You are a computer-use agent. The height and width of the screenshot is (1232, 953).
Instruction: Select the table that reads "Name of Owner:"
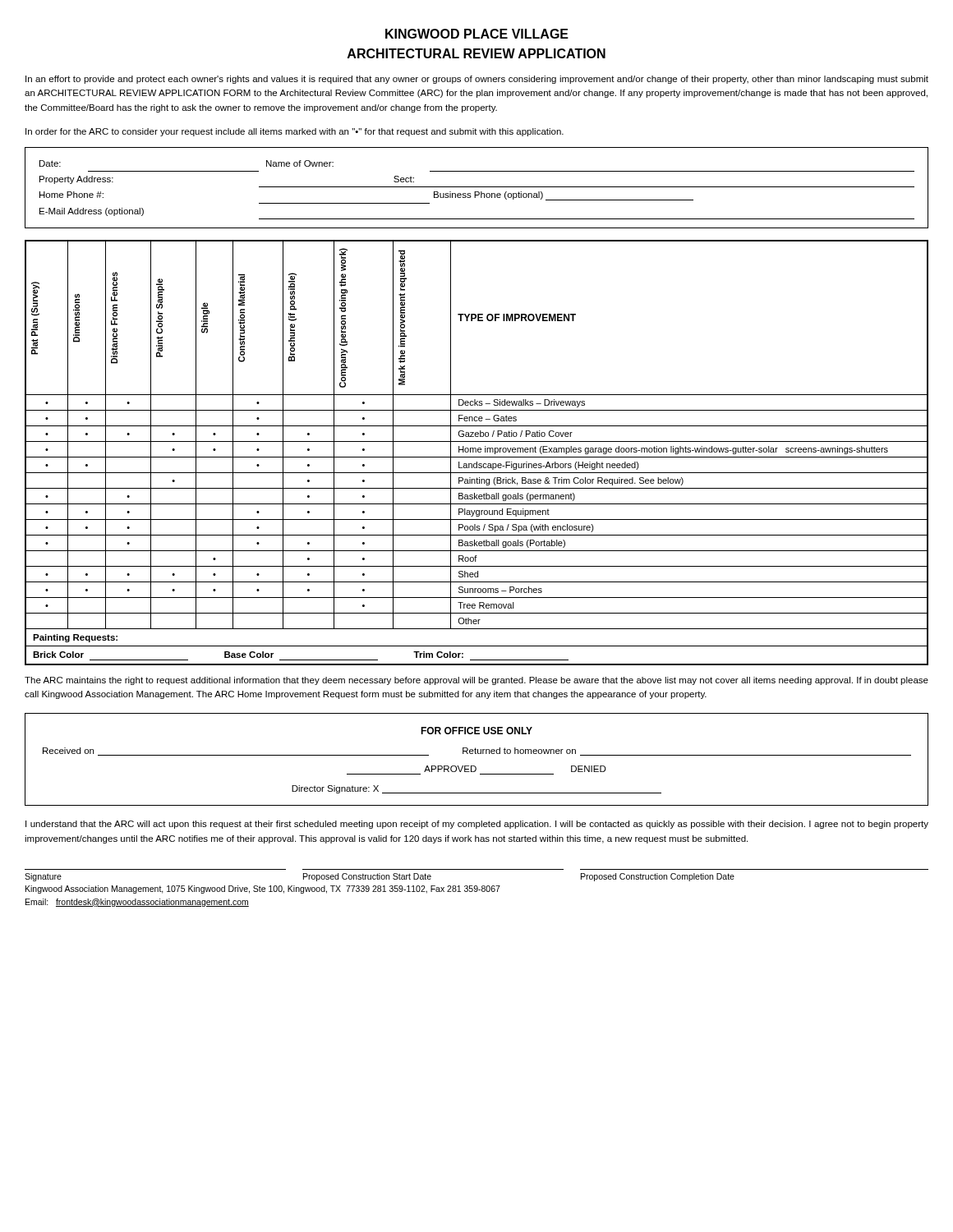point(476,187)
